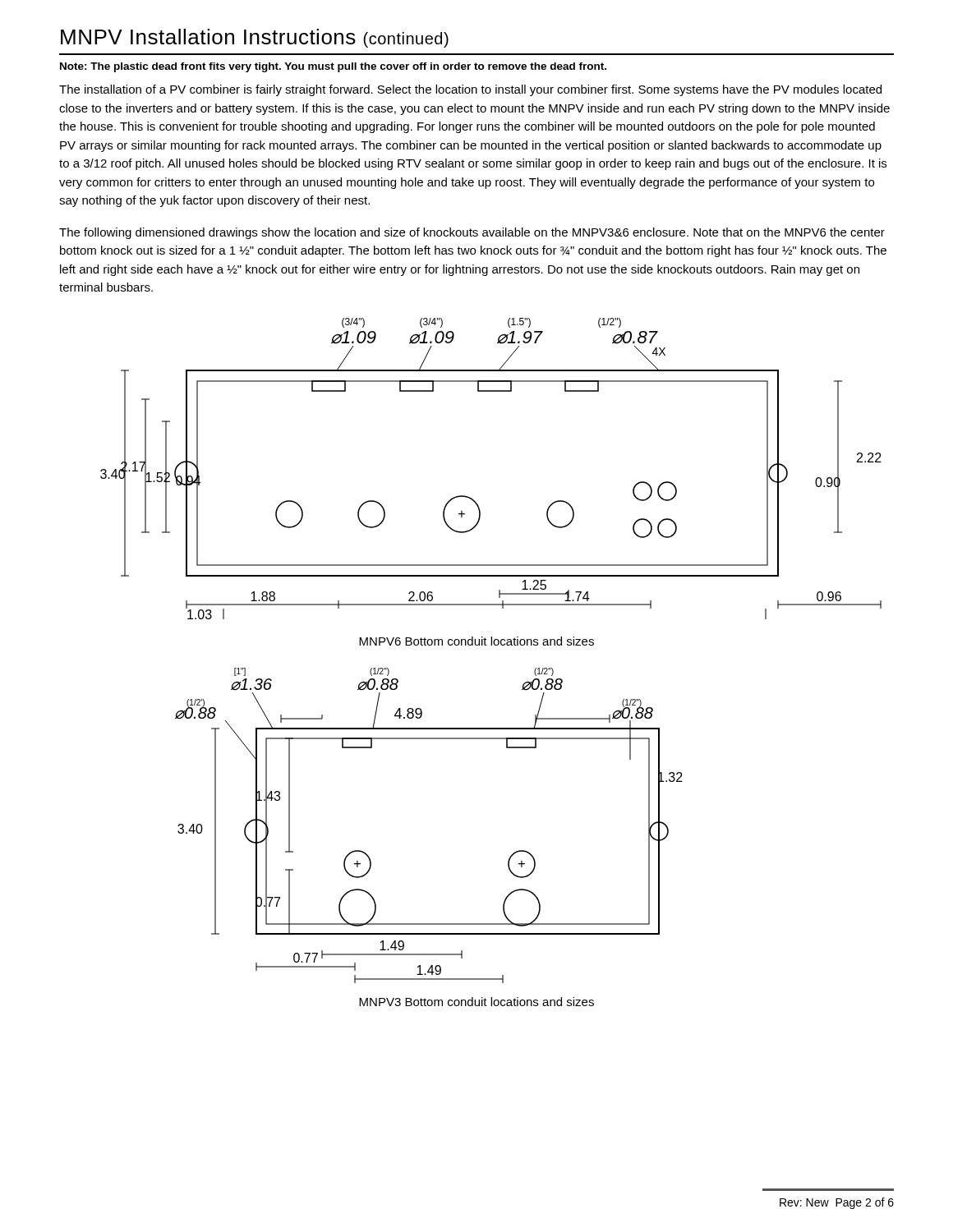Select the title that reads "MNPV Installation Instructions"

(254, 37)
